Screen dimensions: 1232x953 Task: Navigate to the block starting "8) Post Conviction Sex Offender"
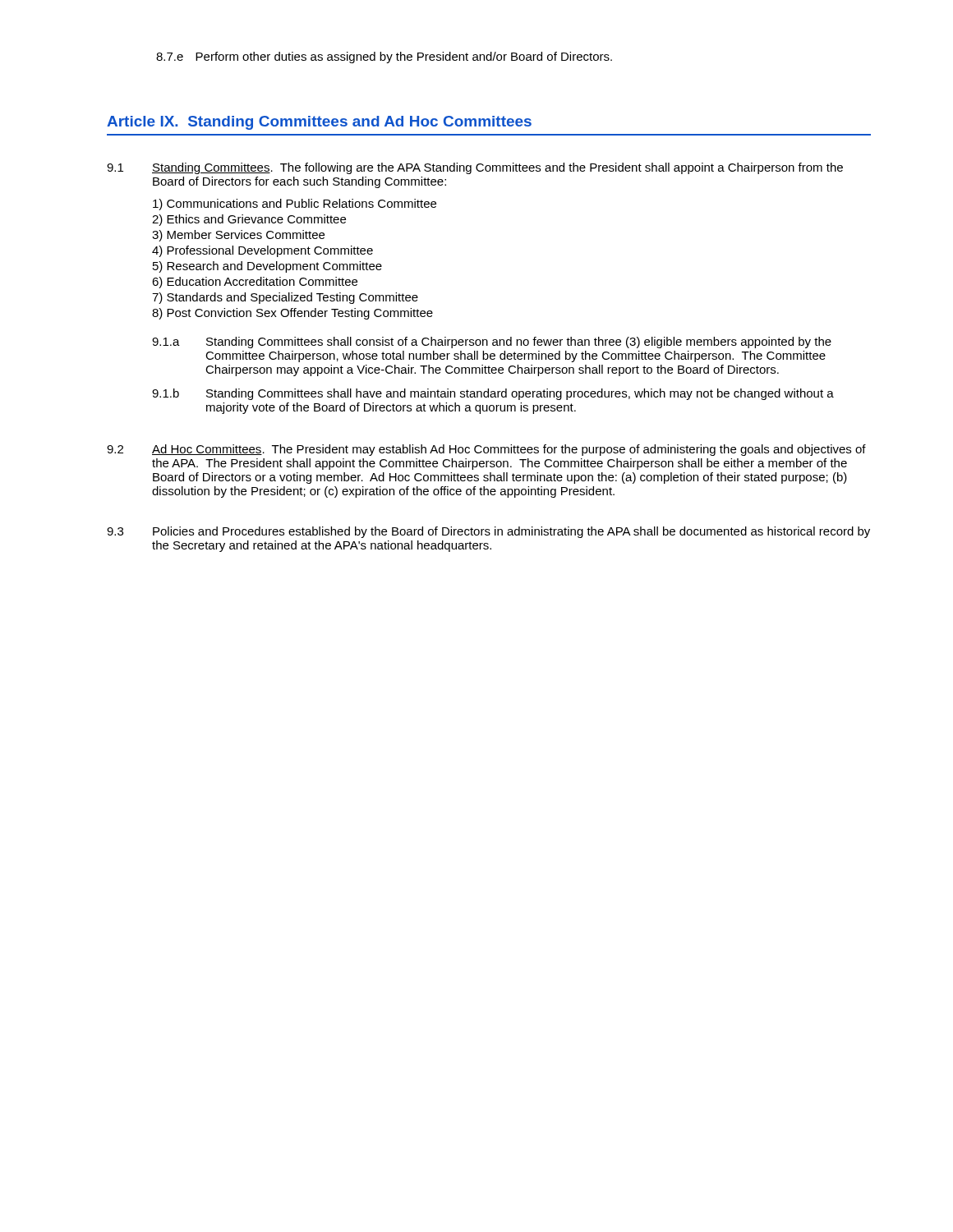pyautogui.click(x=293, y=312)
